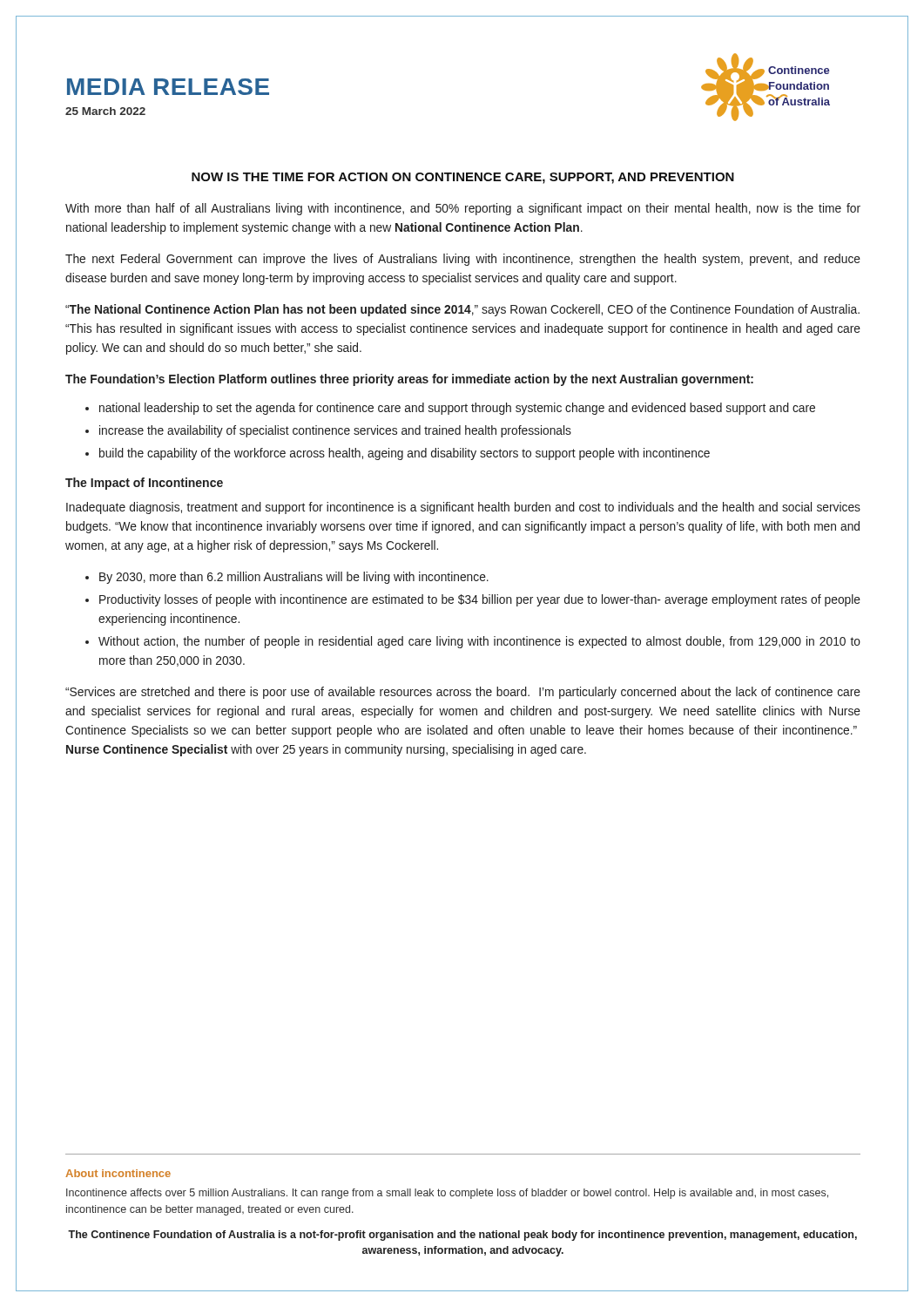Select the list item containing "By 2030, more"

294,577
